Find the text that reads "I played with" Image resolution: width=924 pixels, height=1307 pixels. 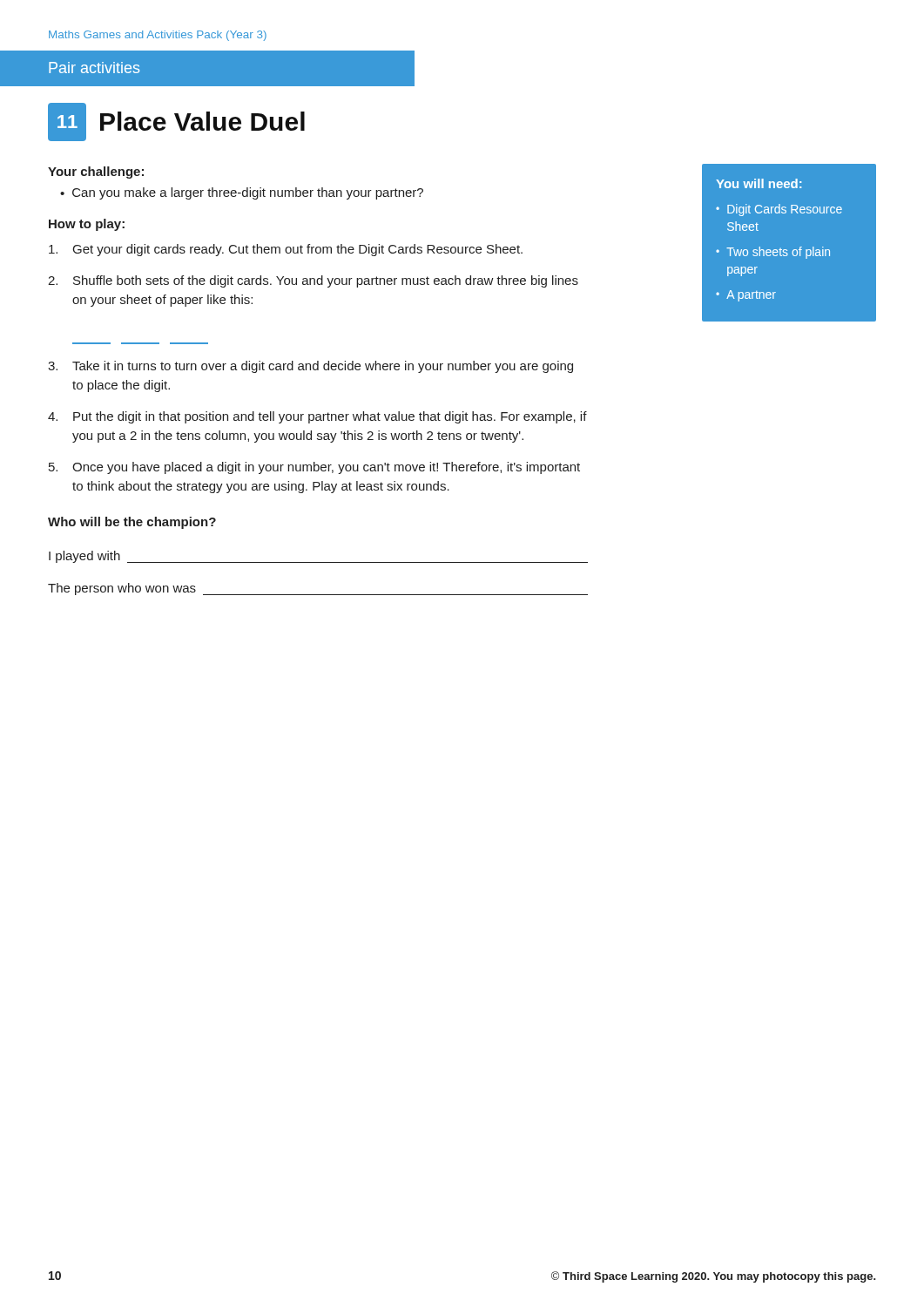318,554
